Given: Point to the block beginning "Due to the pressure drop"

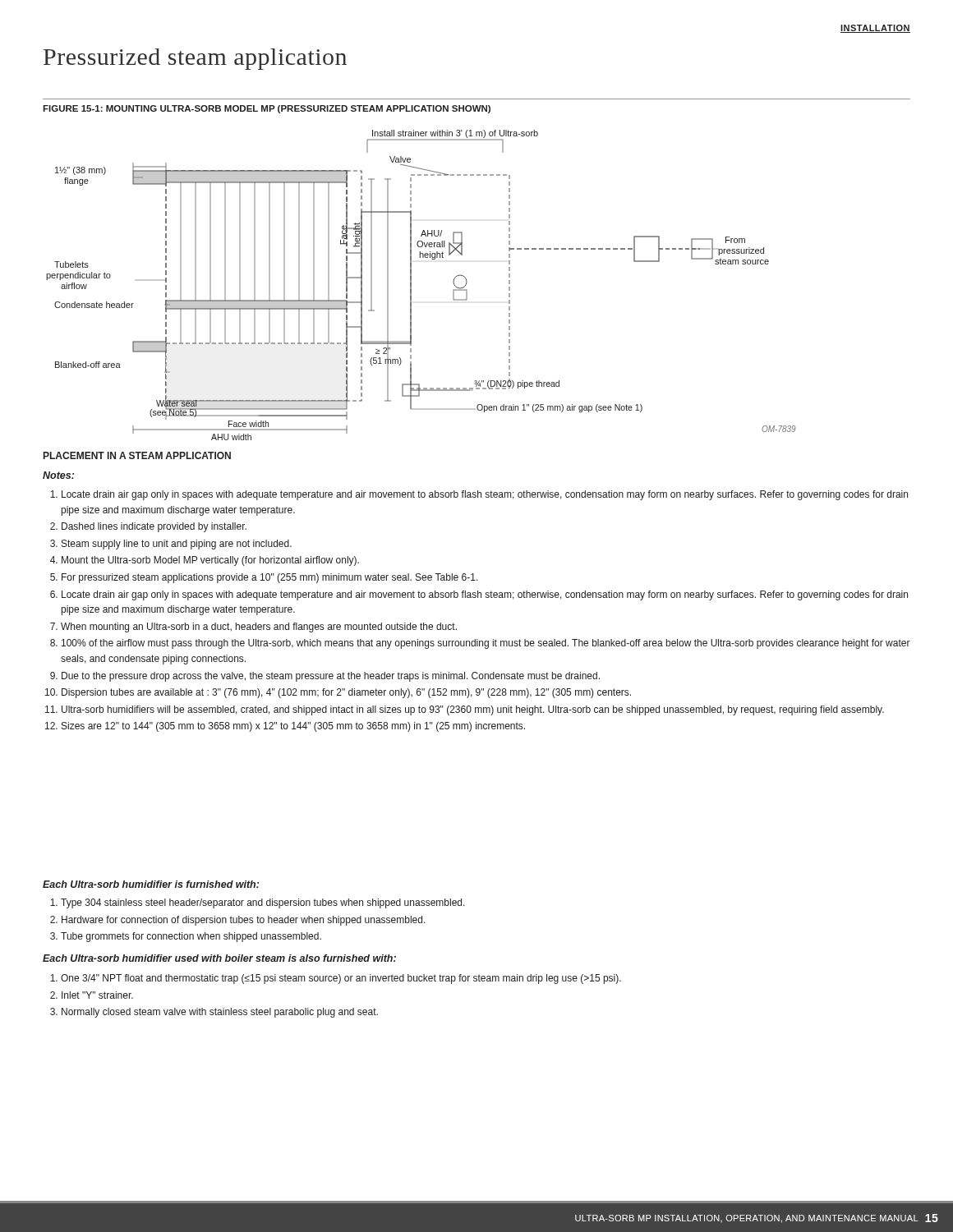Looking at the screenshot, I should pyautogui.click(x=486, y=676).
